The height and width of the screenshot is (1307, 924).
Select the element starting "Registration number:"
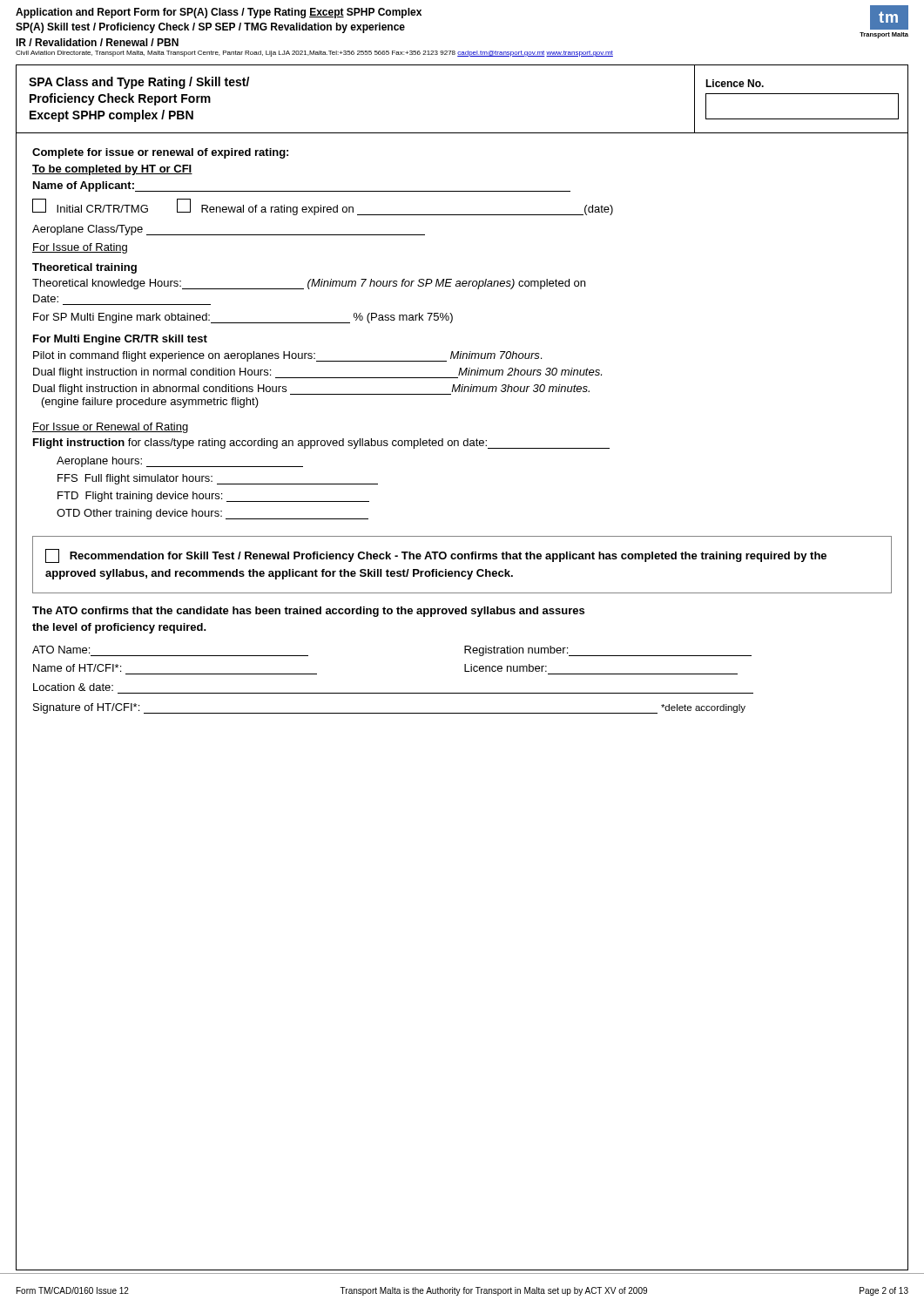point(608,650)
